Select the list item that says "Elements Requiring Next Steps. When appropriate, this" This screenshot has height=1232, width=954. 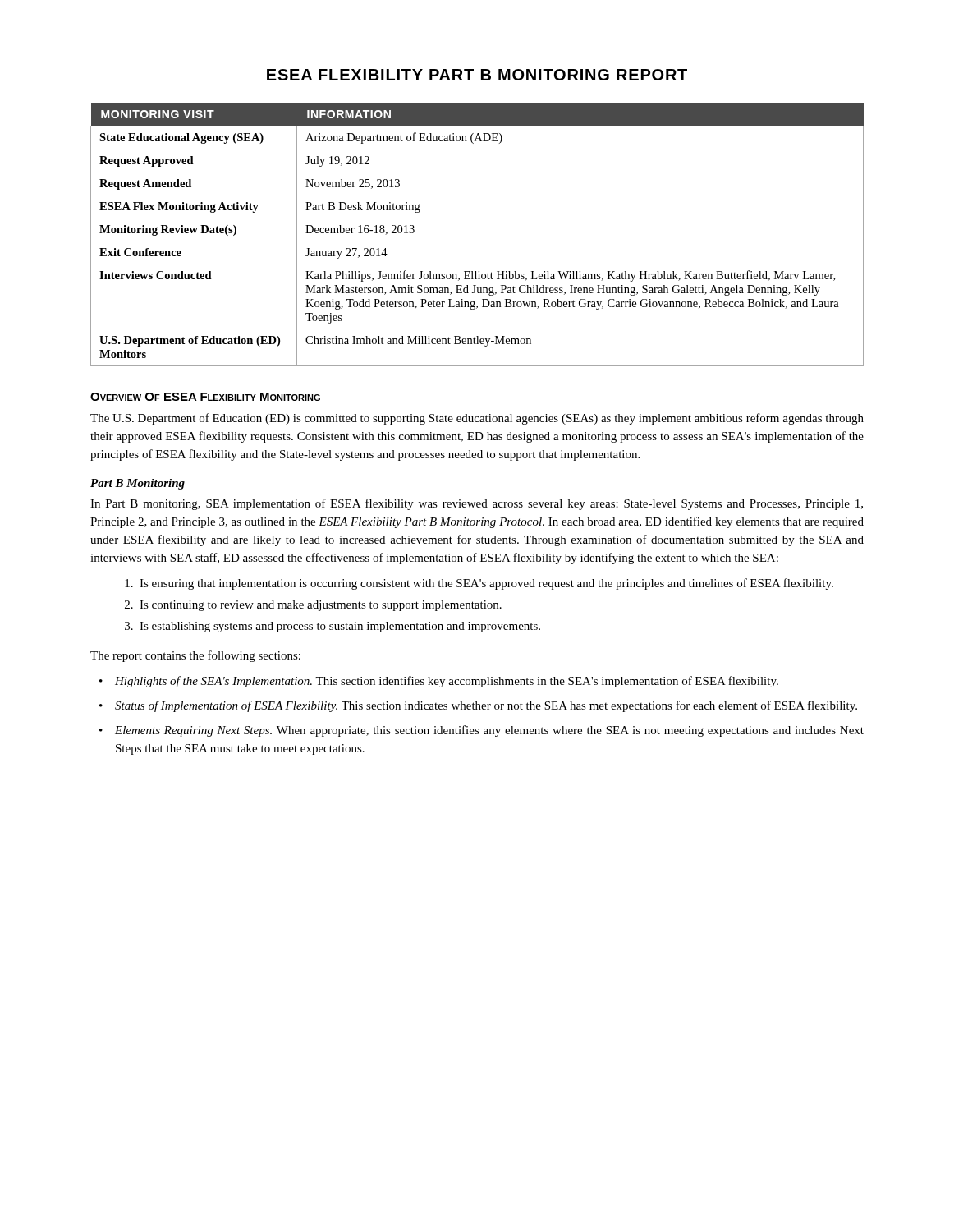coord(489,739)
